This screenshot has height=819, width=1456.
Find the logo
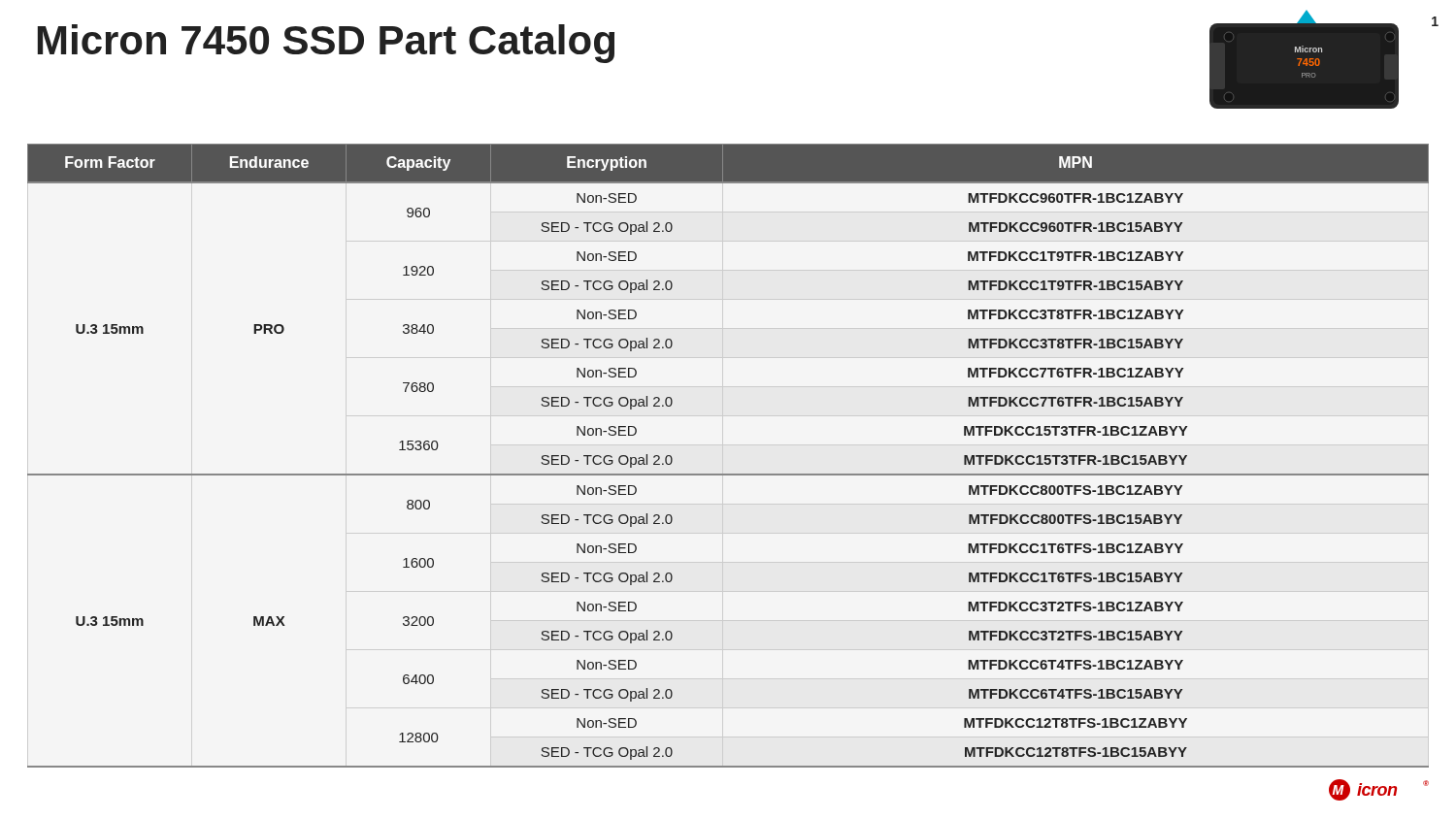[1381, 793]
